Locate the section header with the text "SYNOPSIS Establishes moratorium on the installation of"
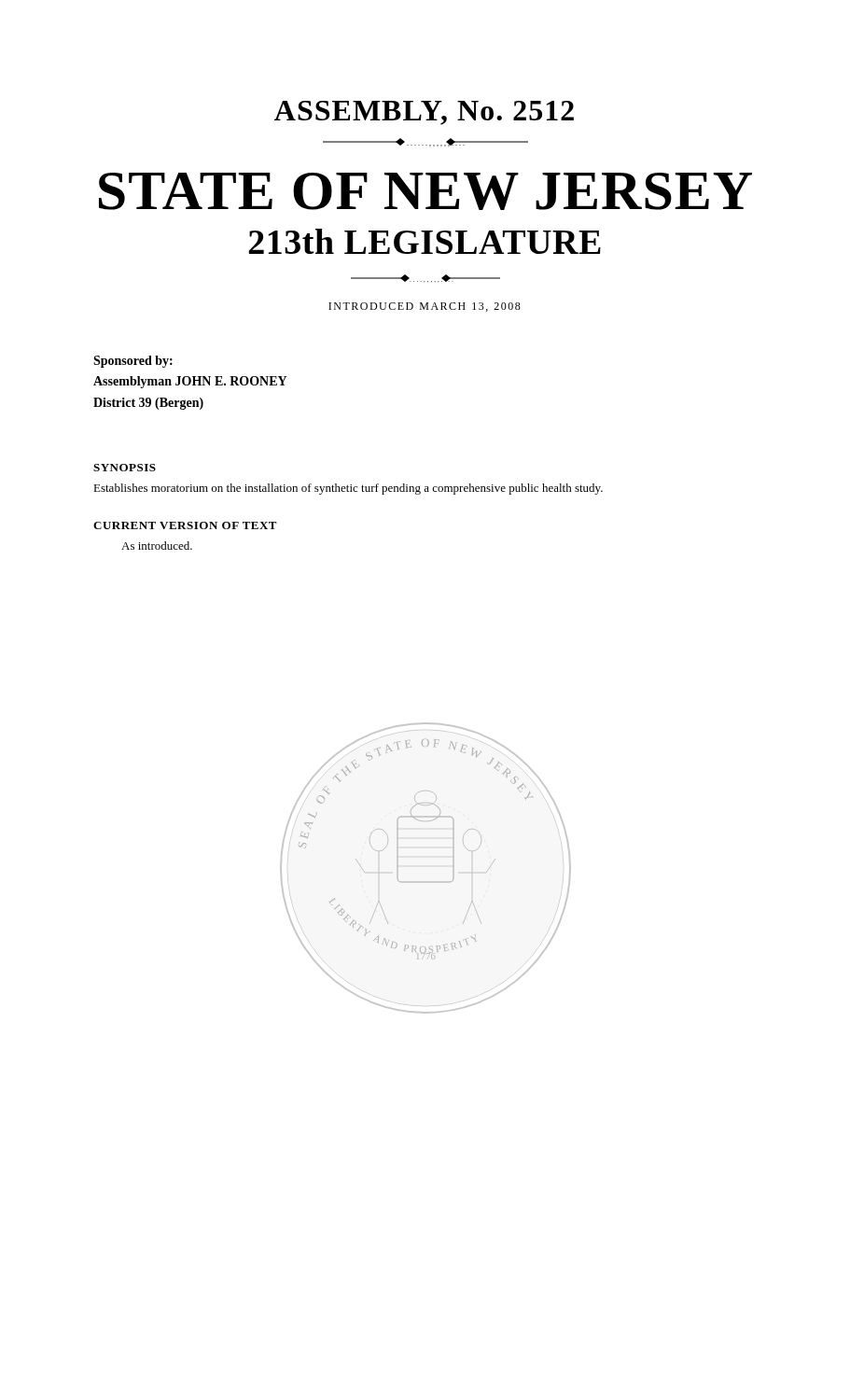 [425, 479]
